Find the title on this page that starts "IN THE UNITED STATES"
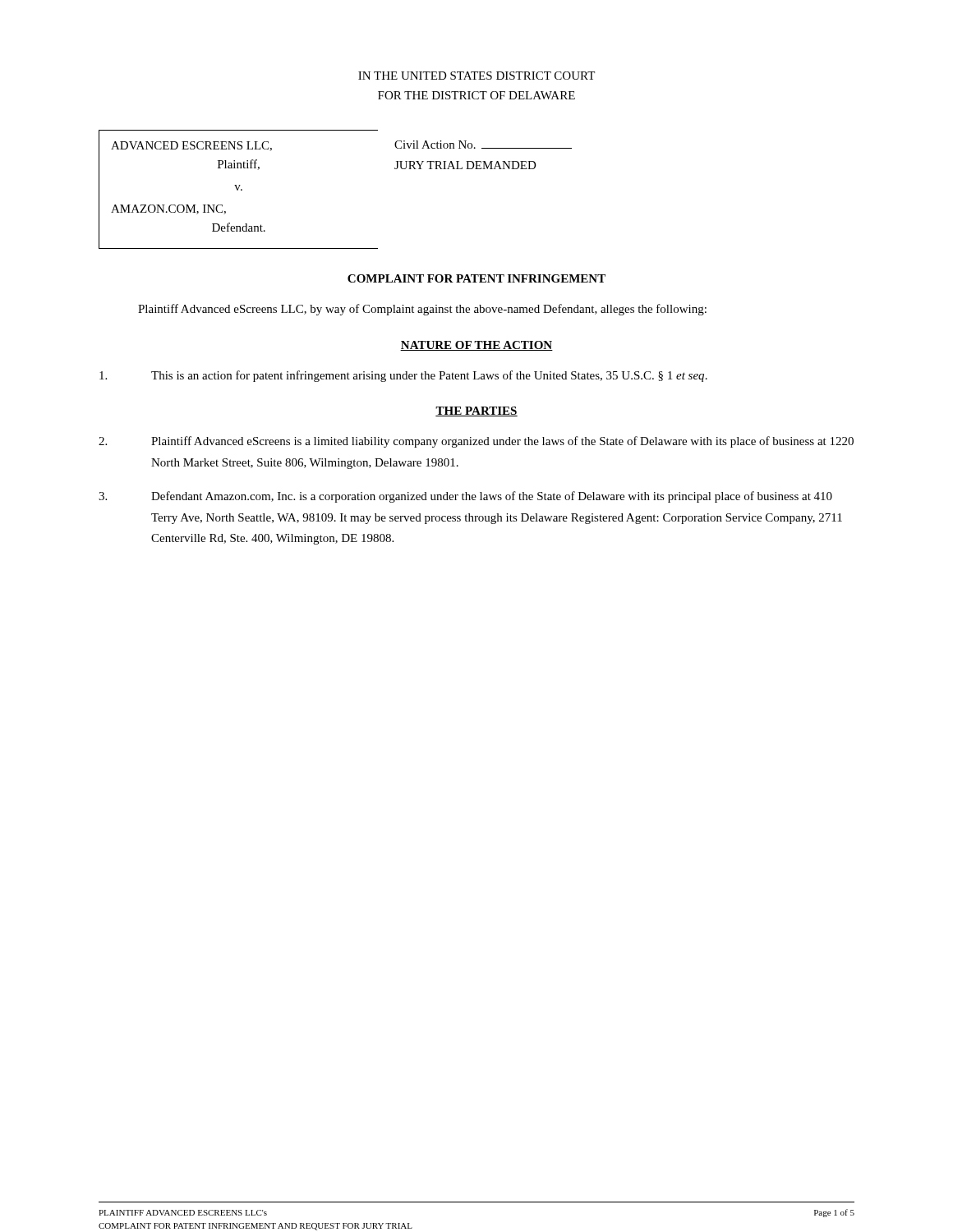This screenshot has height=1232, width=953. [476, 85]
